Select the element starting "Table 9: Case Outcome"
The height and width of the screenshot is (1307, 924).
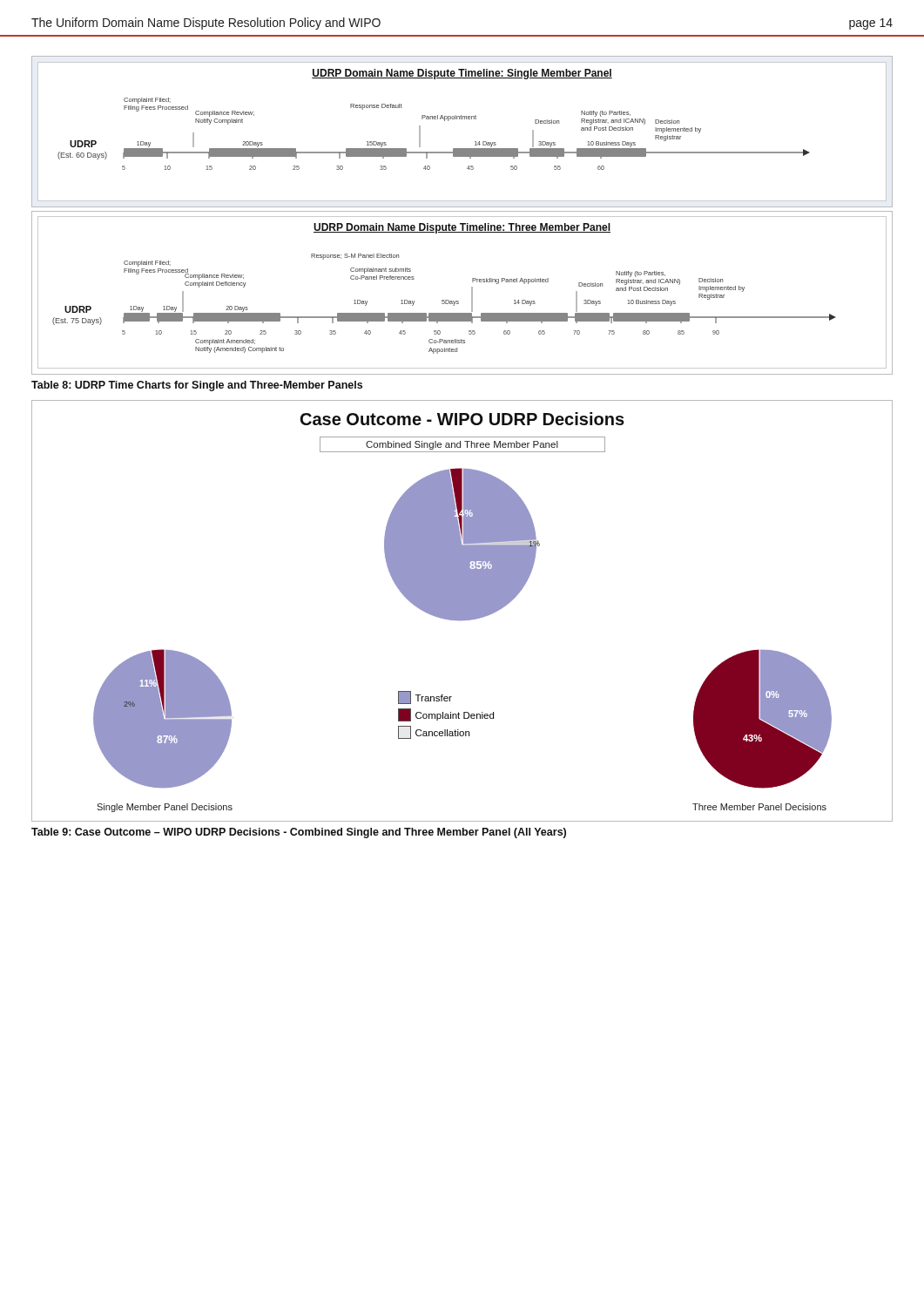pyautogui.click(x=299, y=832)
